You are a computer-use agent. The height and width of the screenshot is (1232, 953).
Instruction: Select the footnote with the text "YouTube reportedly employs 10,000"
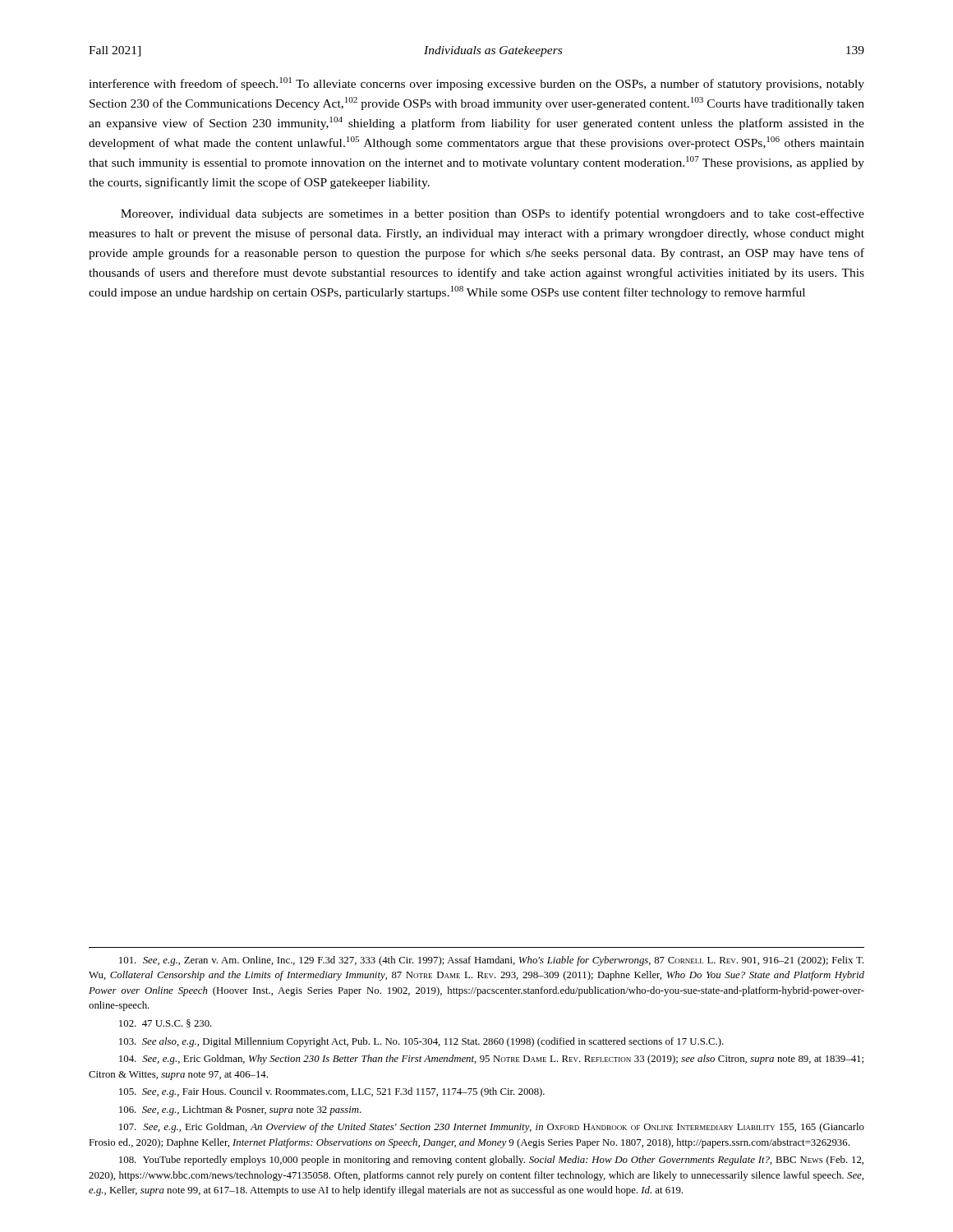click(476, 1175)
